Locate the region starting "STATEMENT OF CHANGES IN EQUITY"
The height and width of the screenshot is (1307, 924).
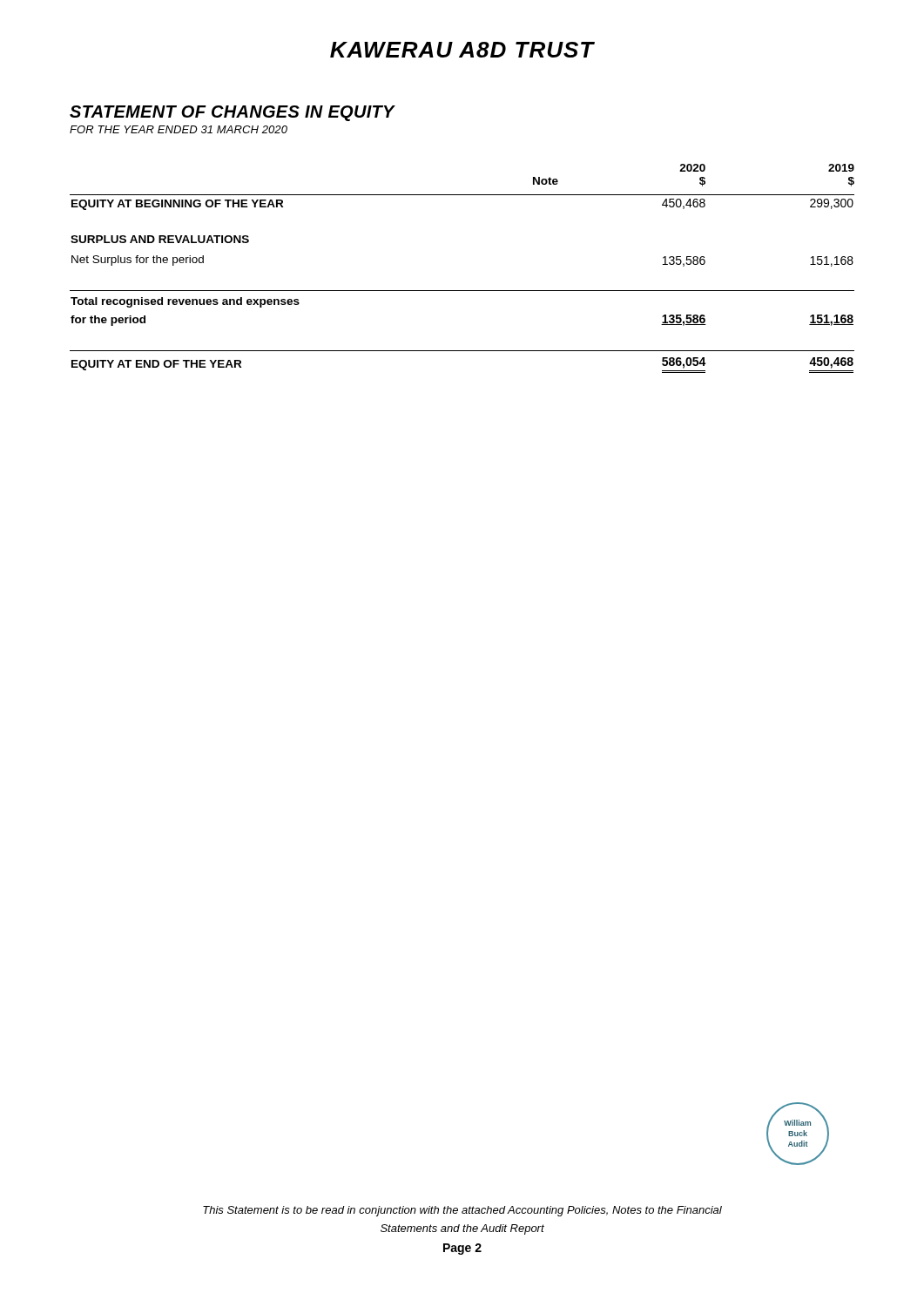232,112
